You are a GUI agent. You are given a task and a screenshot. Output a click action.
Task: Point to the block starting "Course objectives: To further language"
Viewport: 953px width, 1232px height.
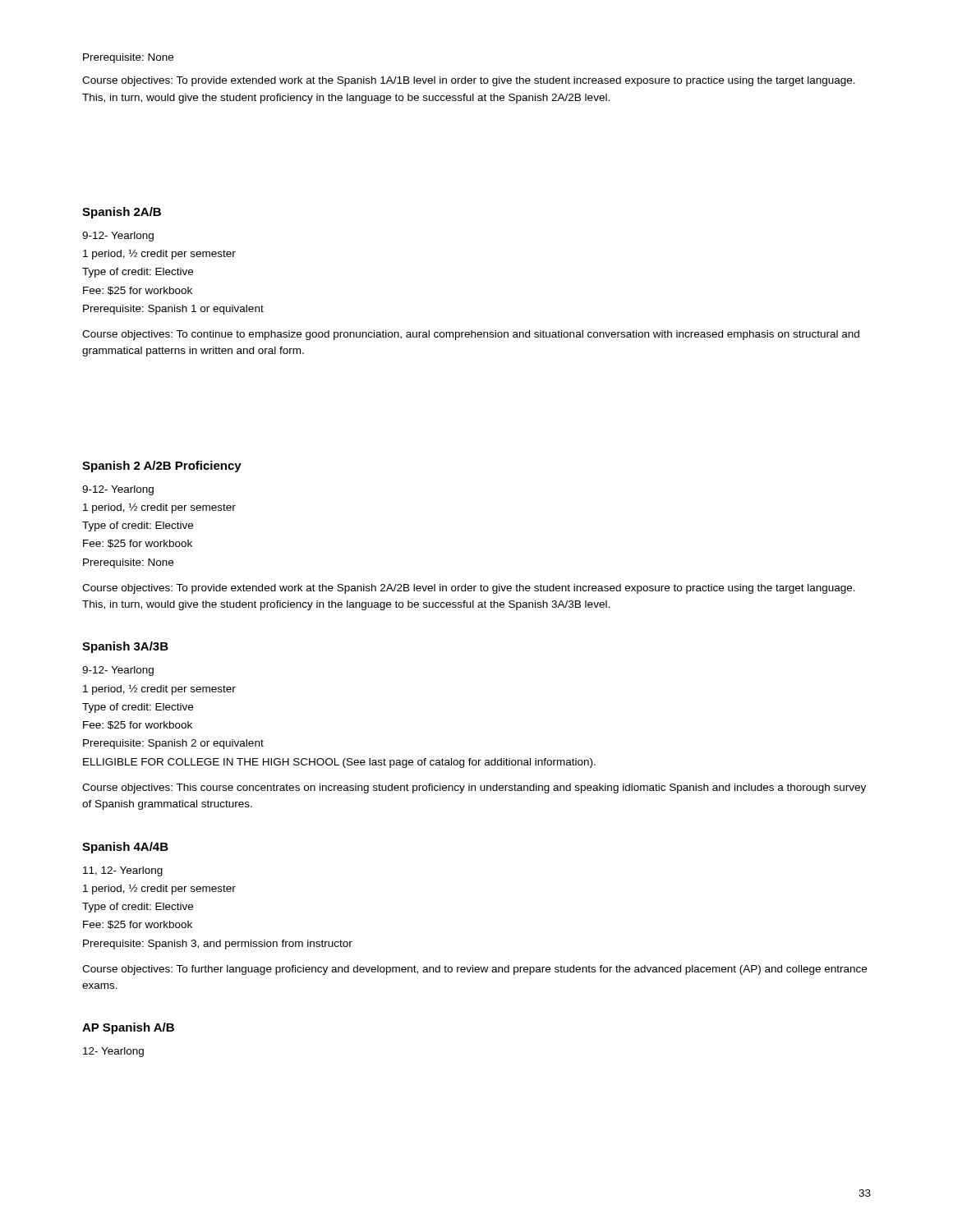(475, 977)
